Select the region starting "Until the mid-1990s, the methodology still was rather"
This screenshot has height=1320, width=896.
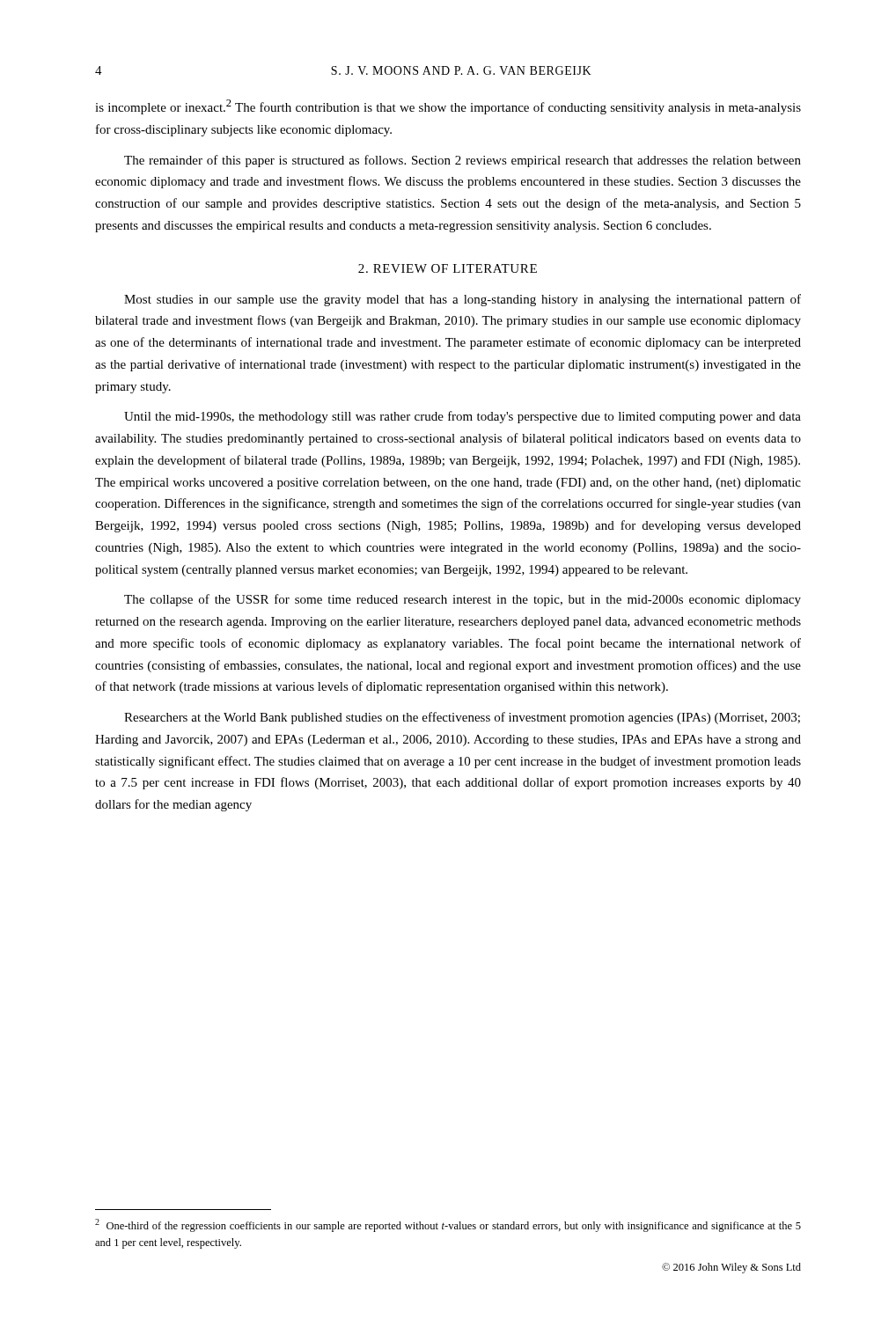448,493
